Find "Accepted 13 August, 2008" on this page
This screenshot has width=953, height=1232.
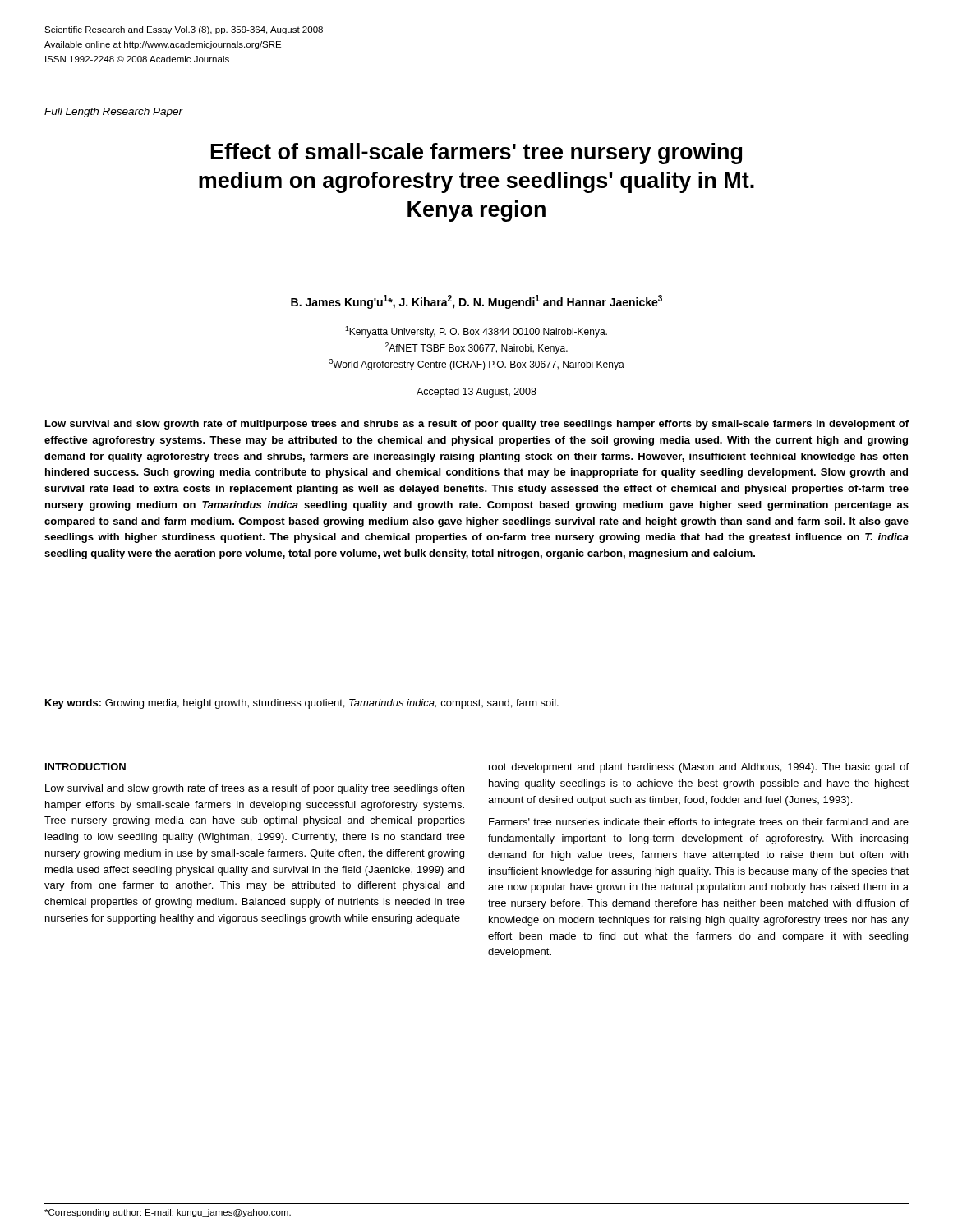(476, 392)
